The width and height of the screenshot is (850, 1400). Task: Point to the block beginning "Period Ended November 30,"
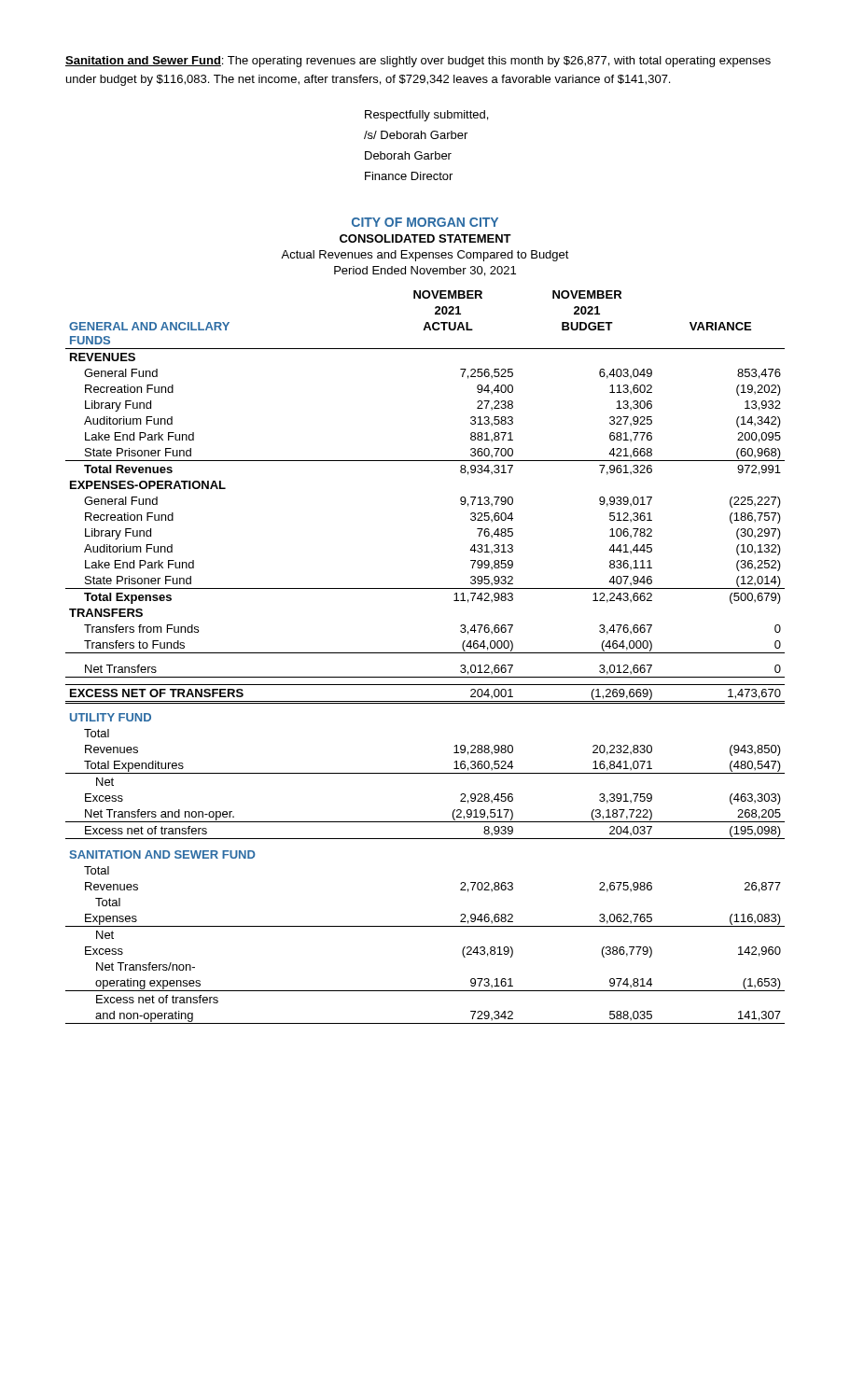(x=425, y=270)
